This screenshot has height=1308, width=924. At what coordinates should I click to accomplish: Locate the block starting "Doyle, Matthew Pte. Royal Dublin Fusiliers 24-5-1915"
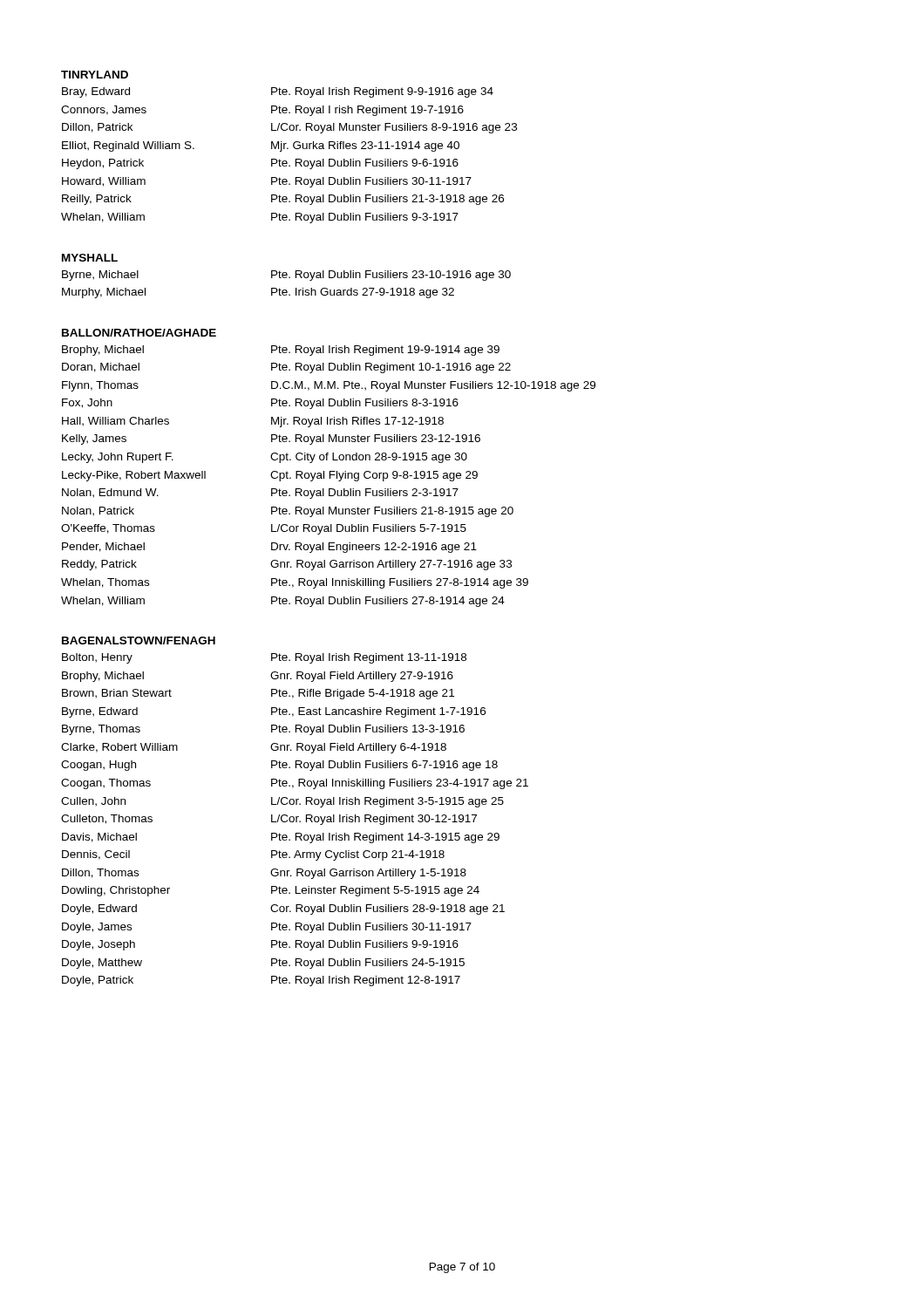click(x=462, y=962)
